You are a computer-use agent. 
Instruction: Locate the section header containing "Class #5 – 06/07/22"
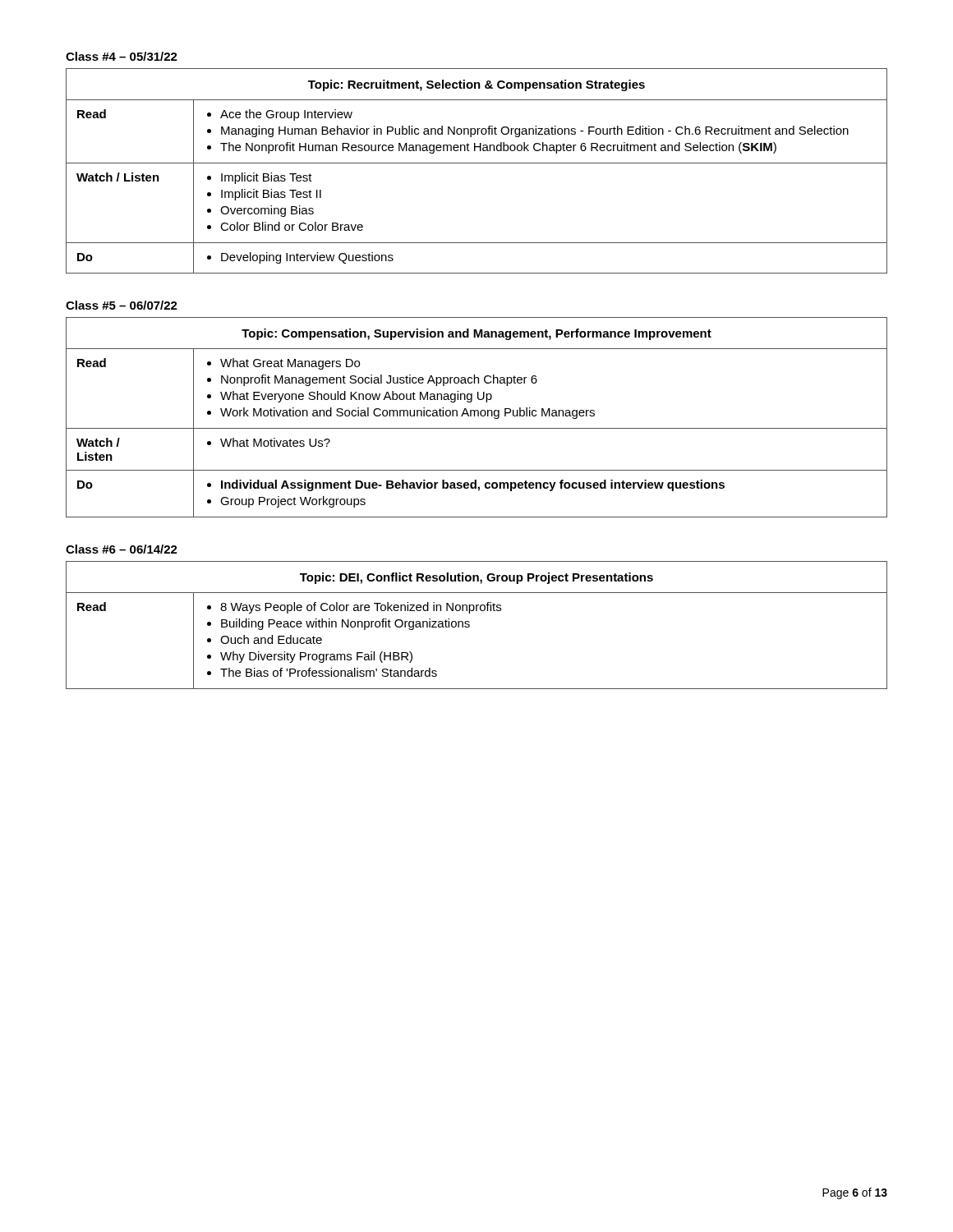click(122, 305)
